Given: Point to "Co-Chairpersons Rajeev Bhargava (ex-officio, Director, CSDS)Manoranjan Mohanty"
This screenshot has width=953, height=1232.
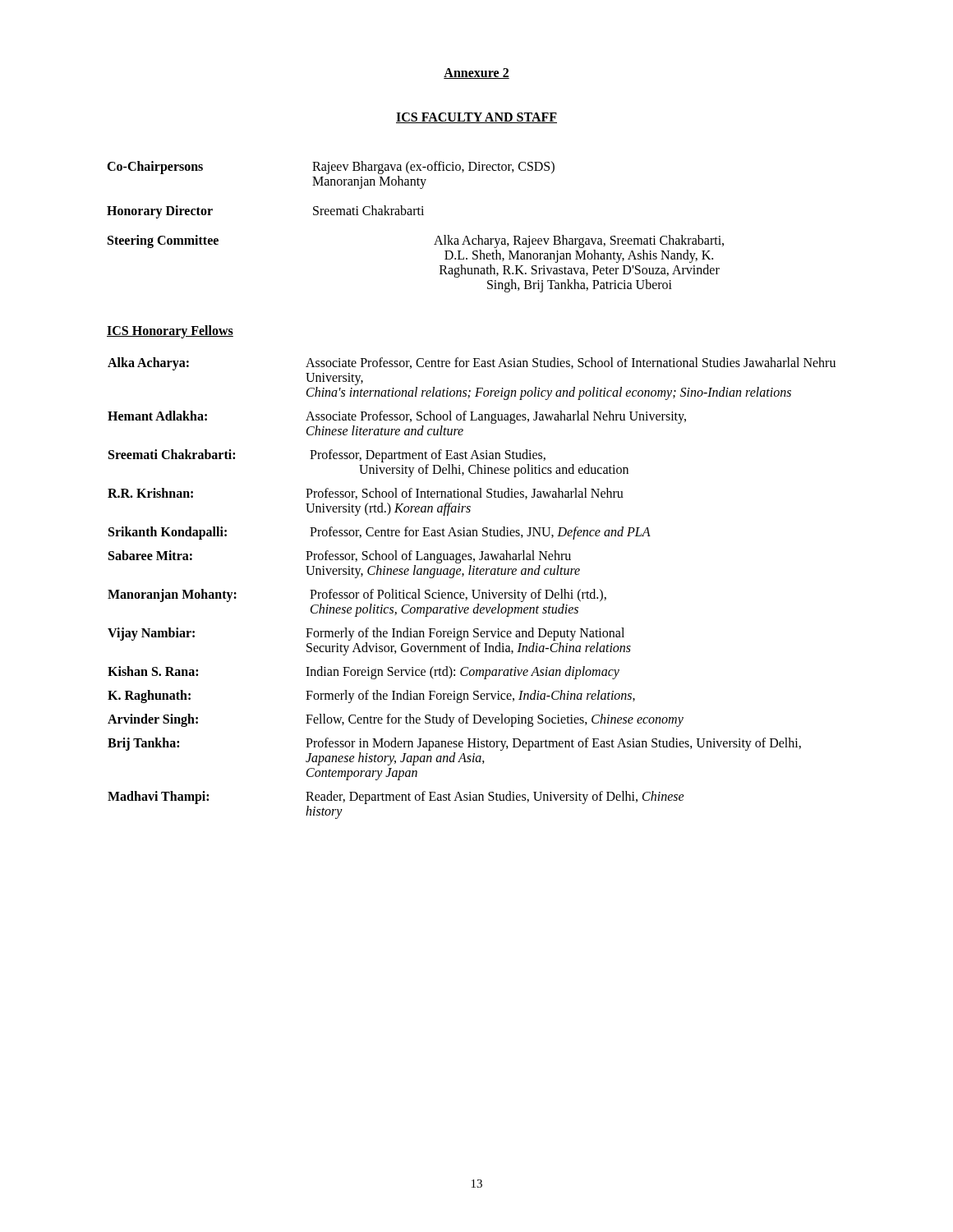Looking at the screenshot, I should [x=476, y=181].
